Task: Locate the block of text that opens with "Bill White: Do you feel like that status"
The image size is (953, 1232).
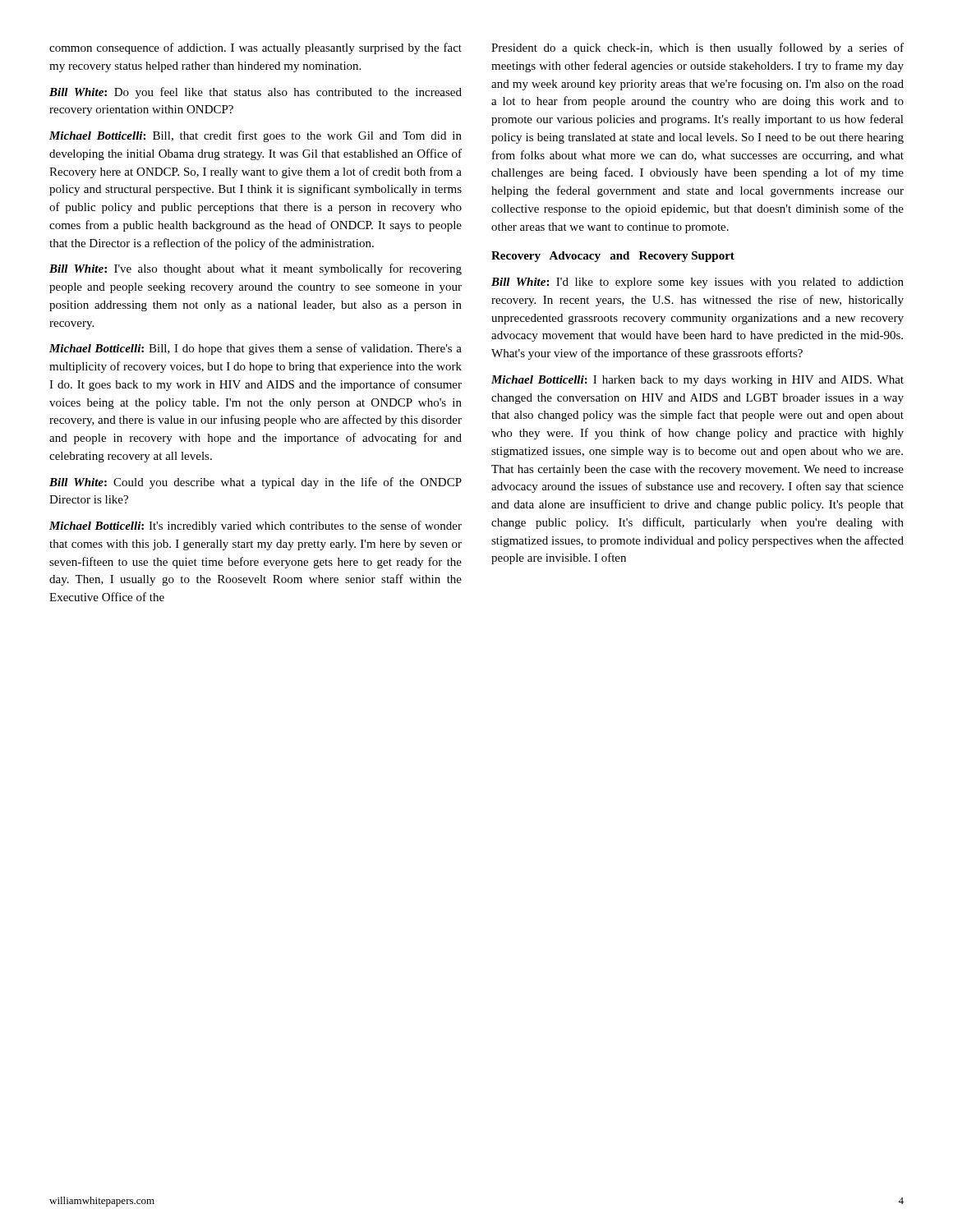Action: click(255, 101)
